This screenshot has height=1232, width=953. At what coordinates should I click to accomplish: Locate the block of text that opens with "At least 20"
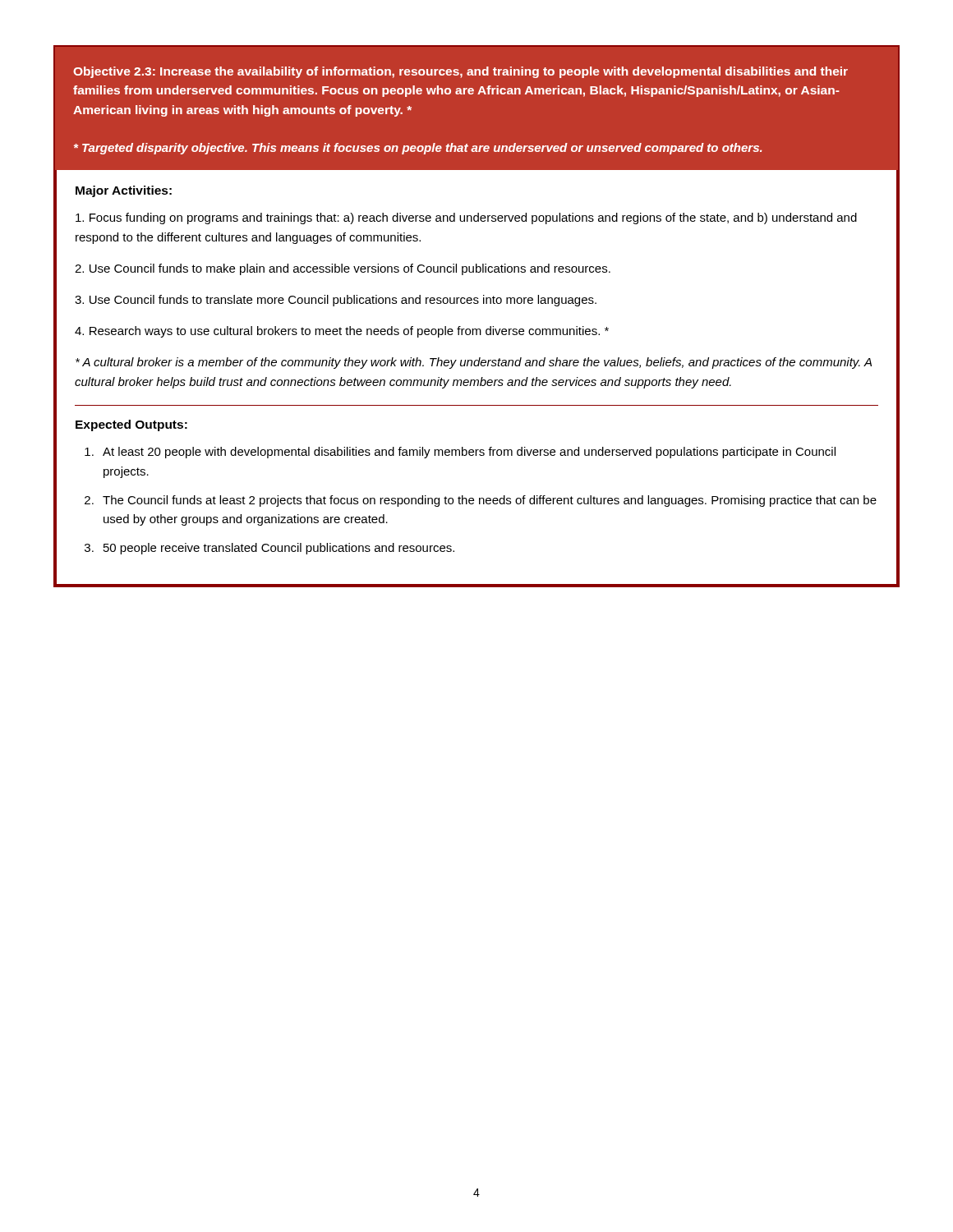pyautogui.click(x=470, y=461)
